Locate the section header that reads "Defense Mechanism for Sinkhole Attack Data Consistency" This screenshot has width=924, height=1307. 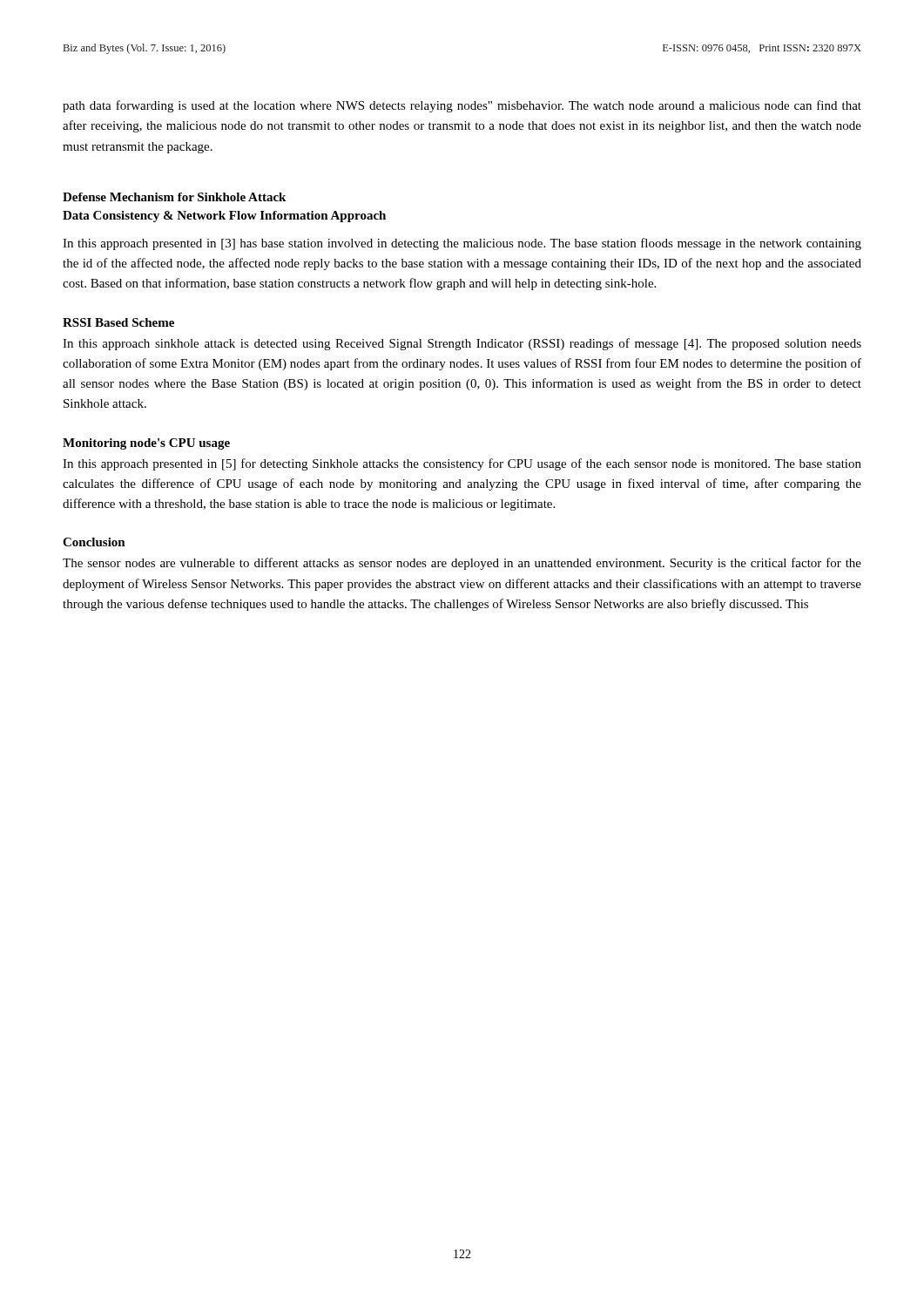[224, 206]
